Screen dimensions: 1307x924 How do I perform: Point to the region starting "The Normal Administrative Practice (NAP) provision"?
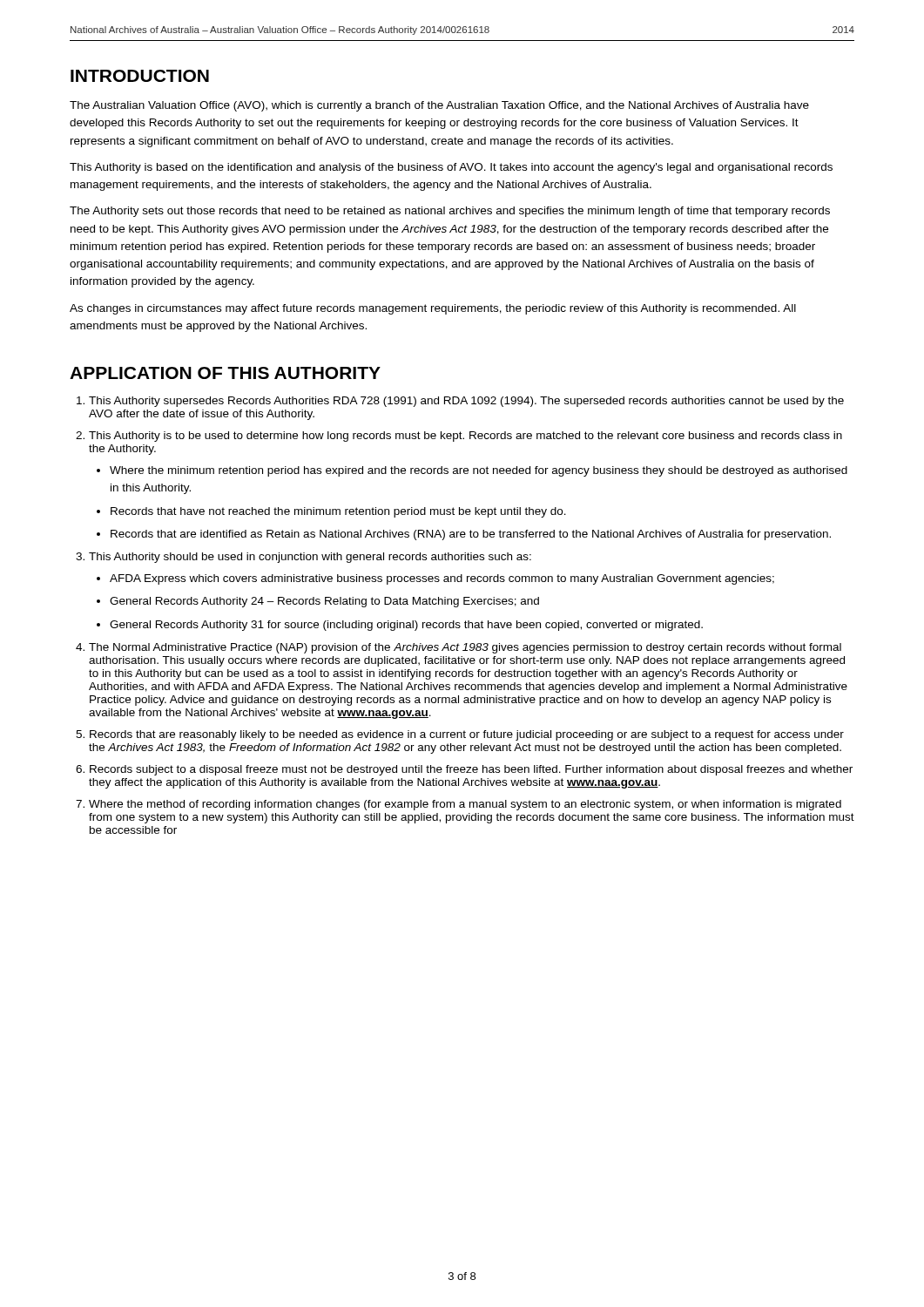point(472,679)
